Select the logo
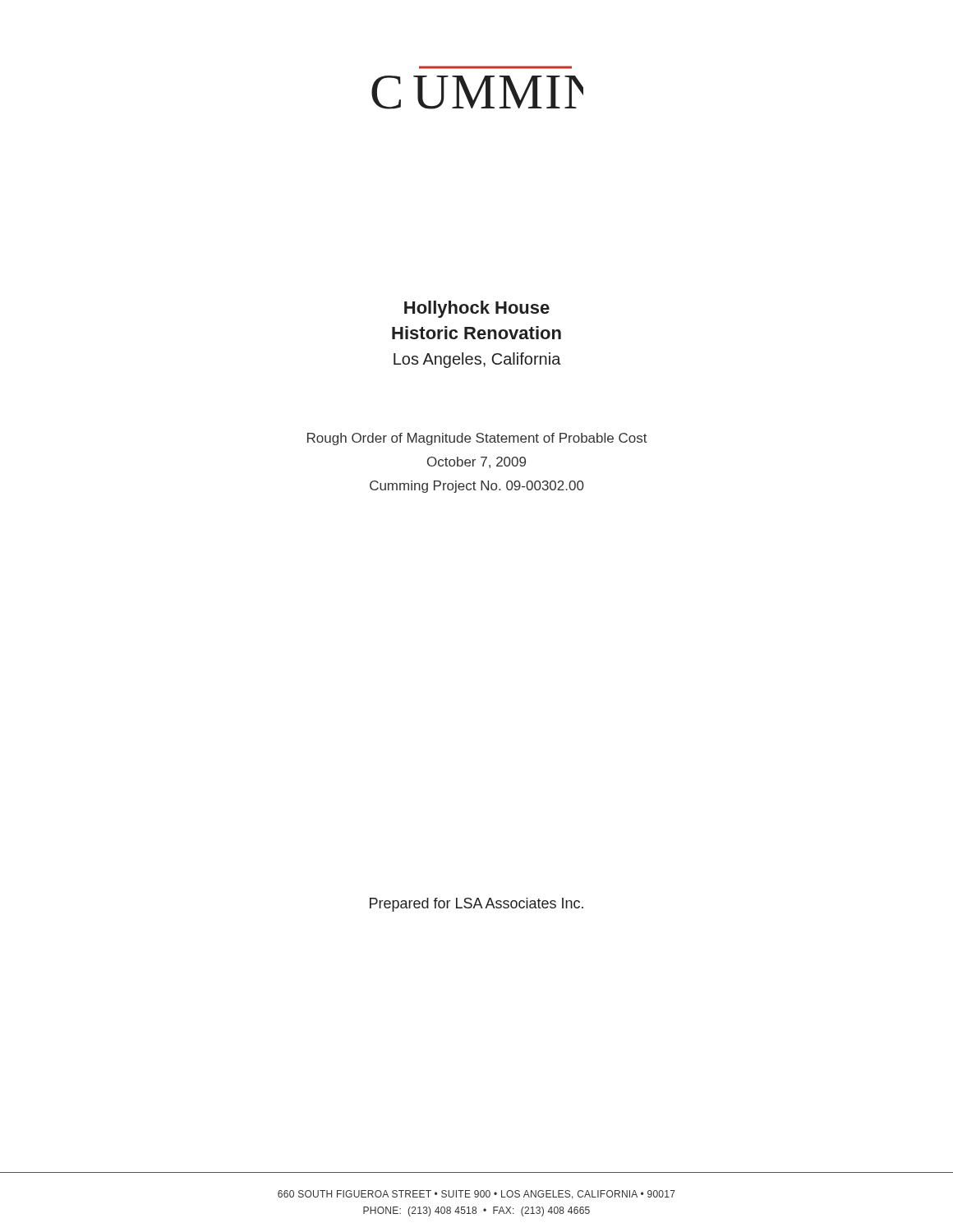This screenshot has width=953, height=1232. click(476, 88)
